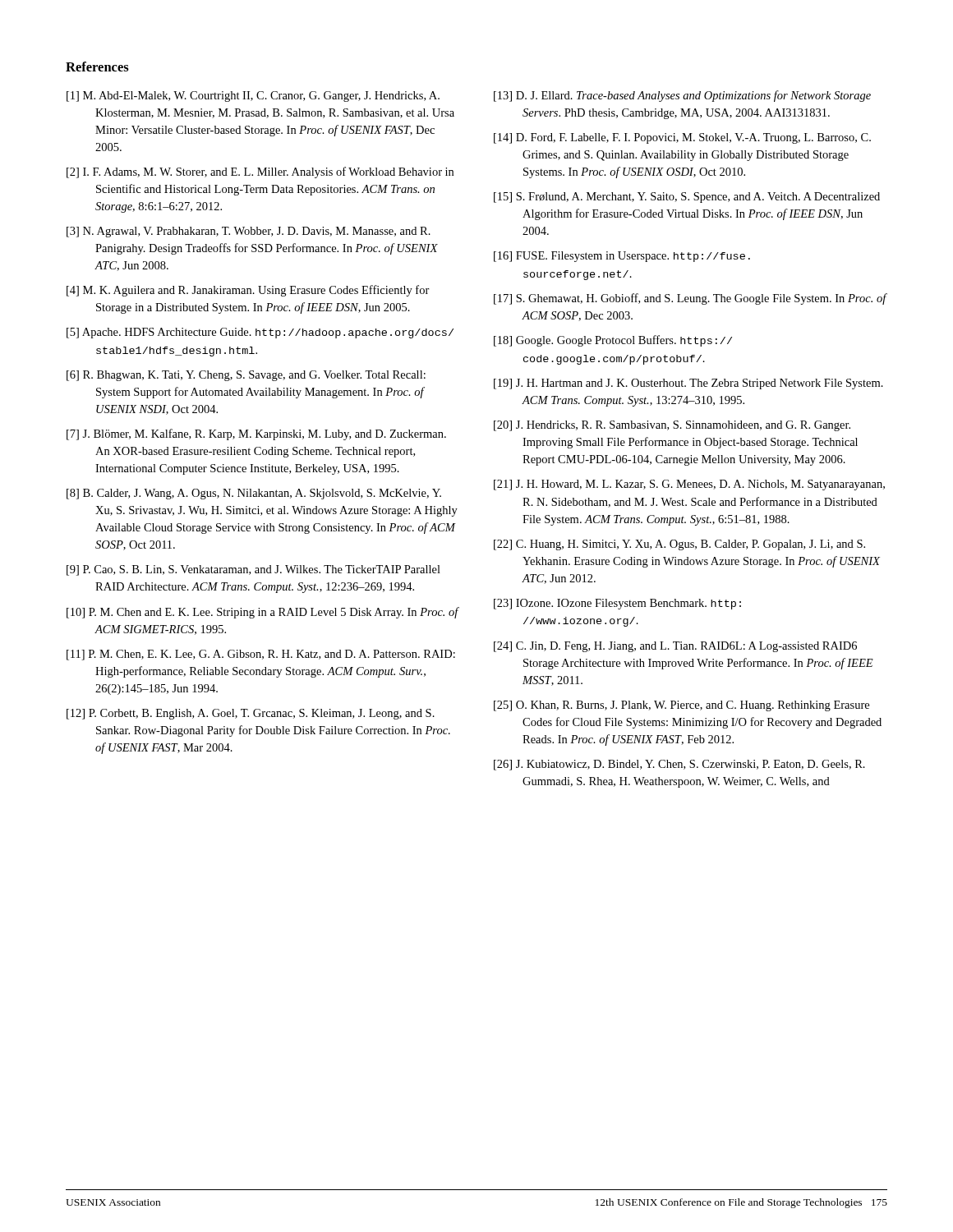Select the list item that reads "[19] J. H. Hartman and J. K. Ousterhout."
The image size is (953, 1232).
[x=688, y=392]
